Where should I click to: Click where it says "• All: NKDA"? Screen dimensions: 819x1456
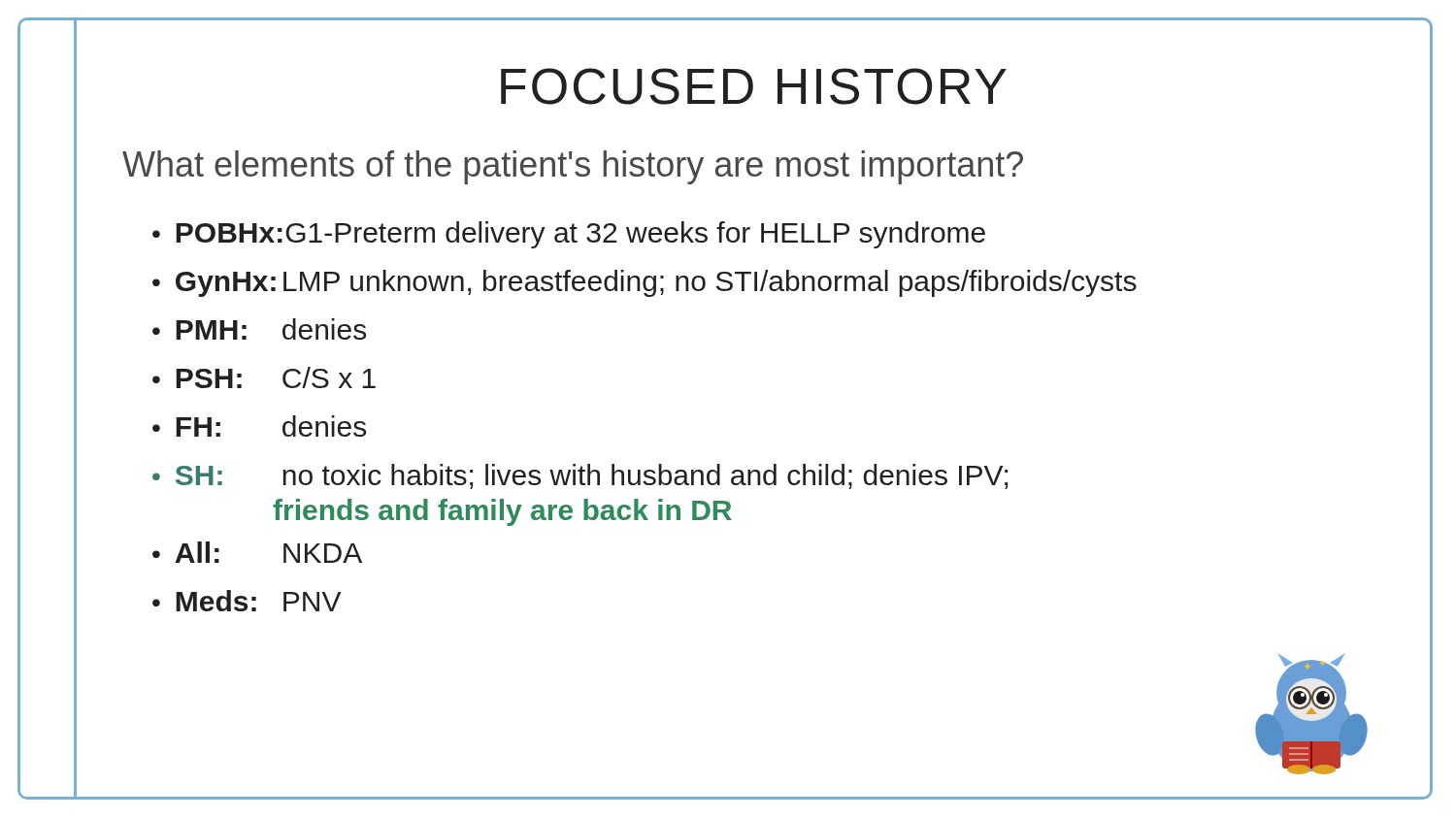(183, 552)
